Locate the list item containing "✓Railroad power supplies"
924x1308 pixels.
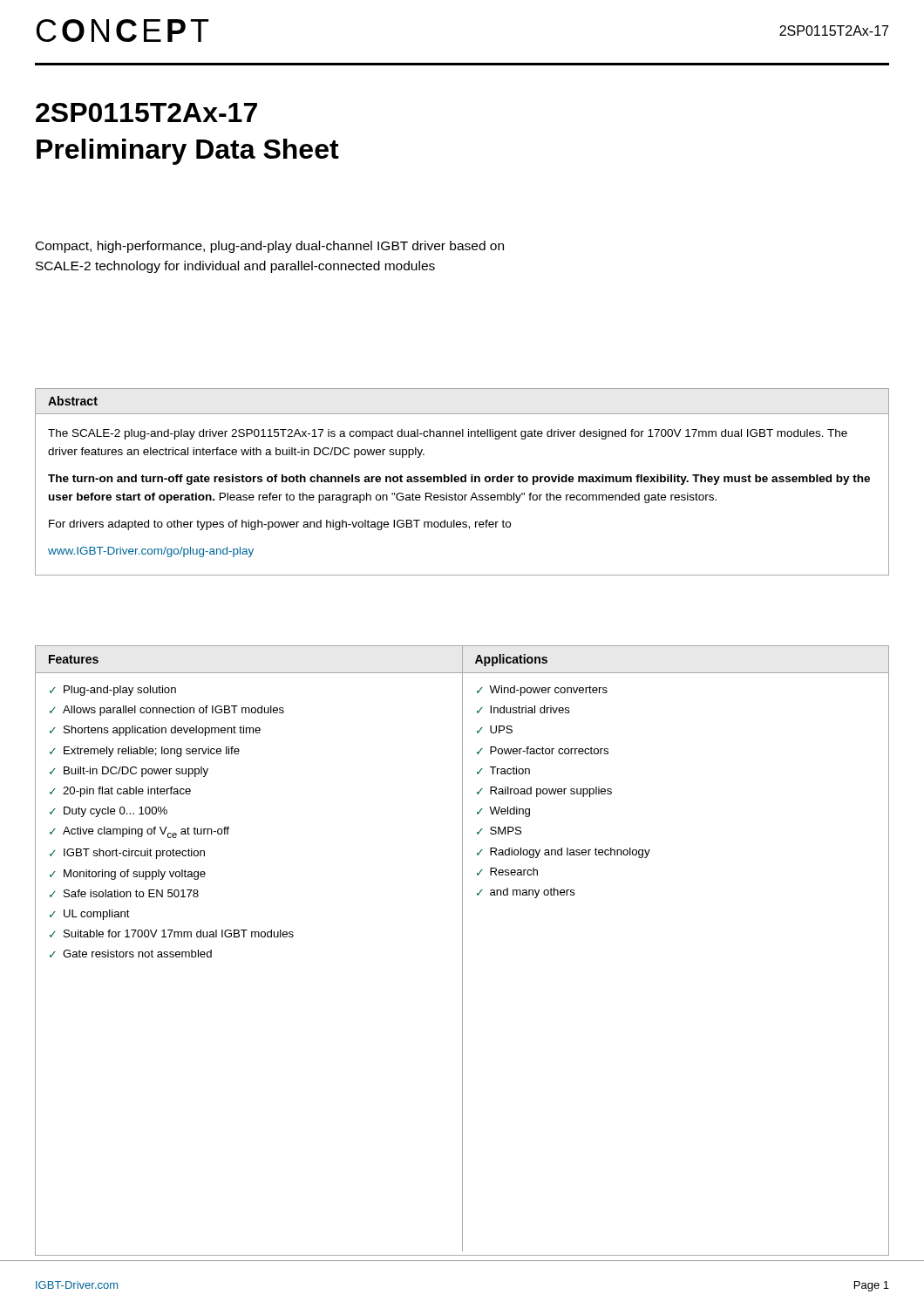click(543, 791)
